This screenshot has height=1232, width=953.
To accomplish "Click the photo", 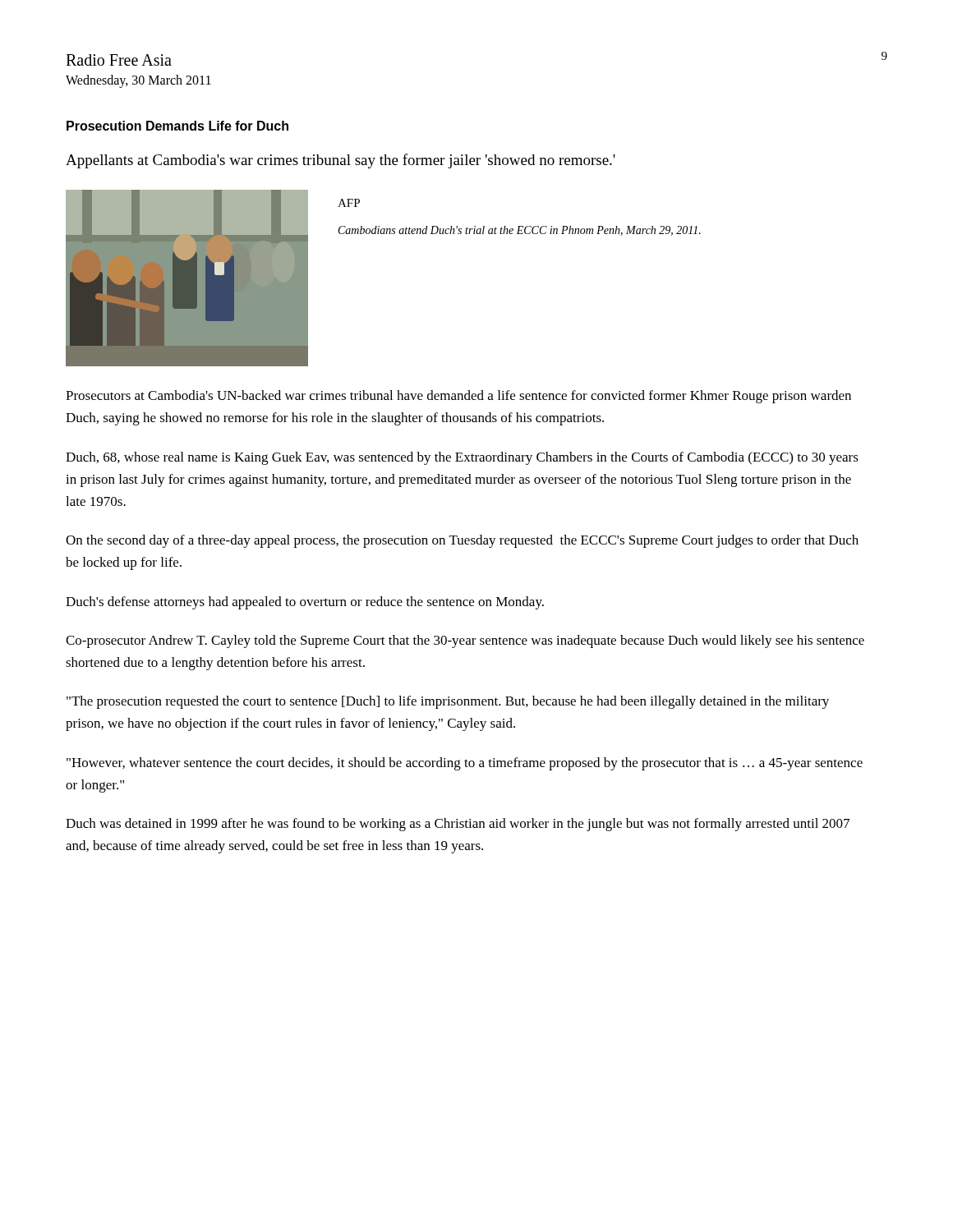I will coord(187,278).
